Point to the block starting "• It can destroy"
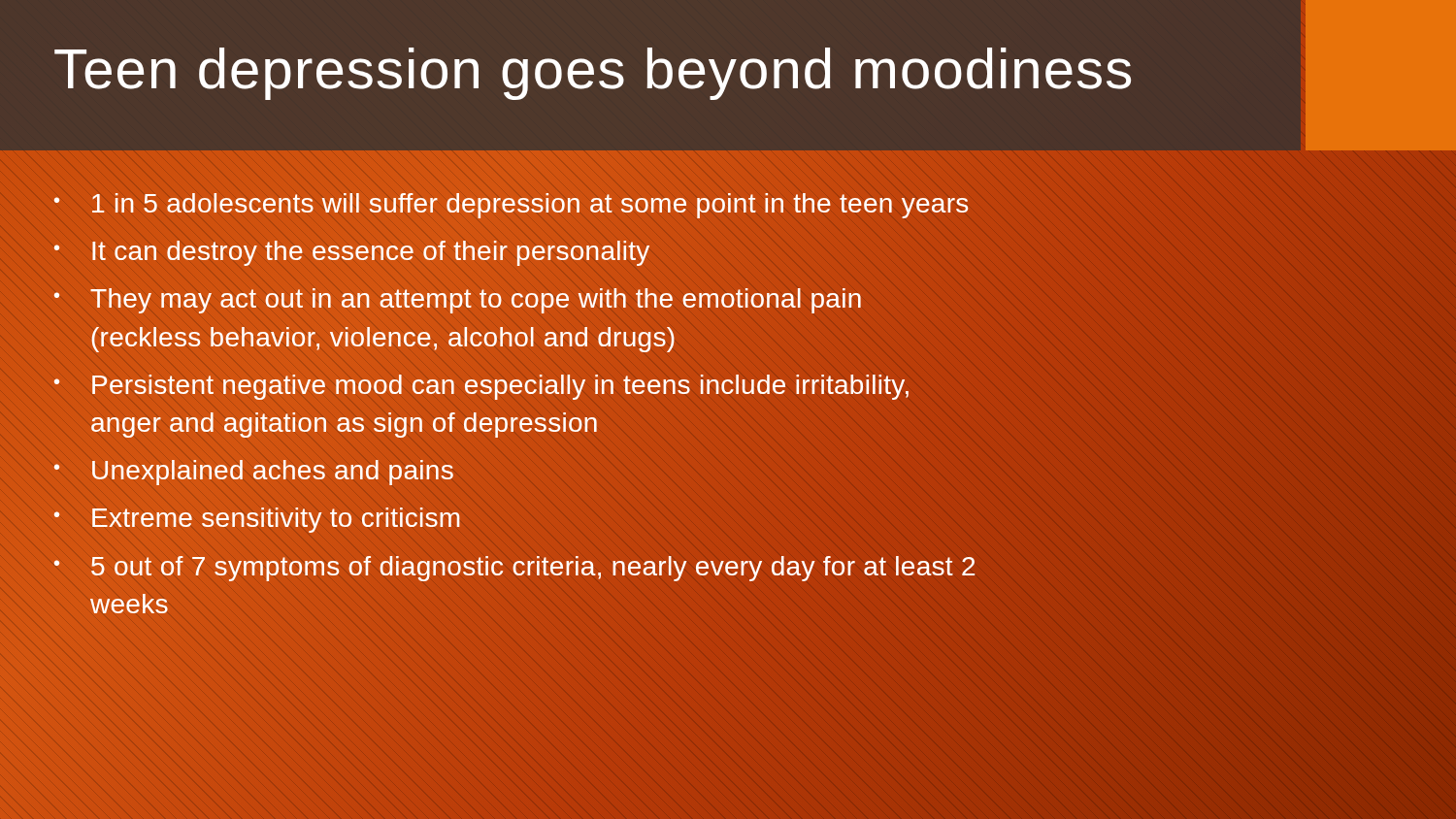Viewport: 1456px width, 819px height. click(x=352, y=253)
